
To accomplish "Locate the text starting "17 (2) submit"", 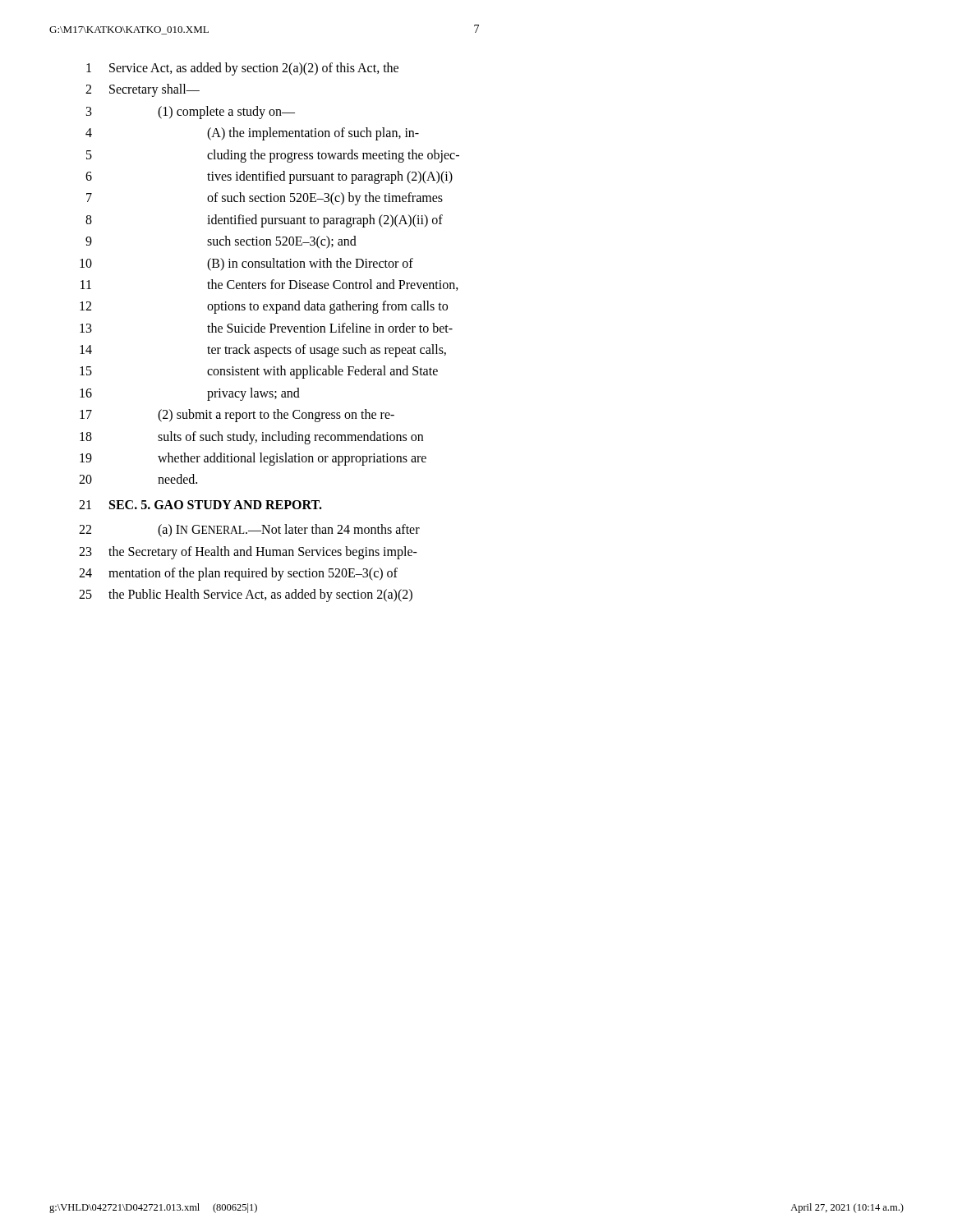I will click(237, 416).
